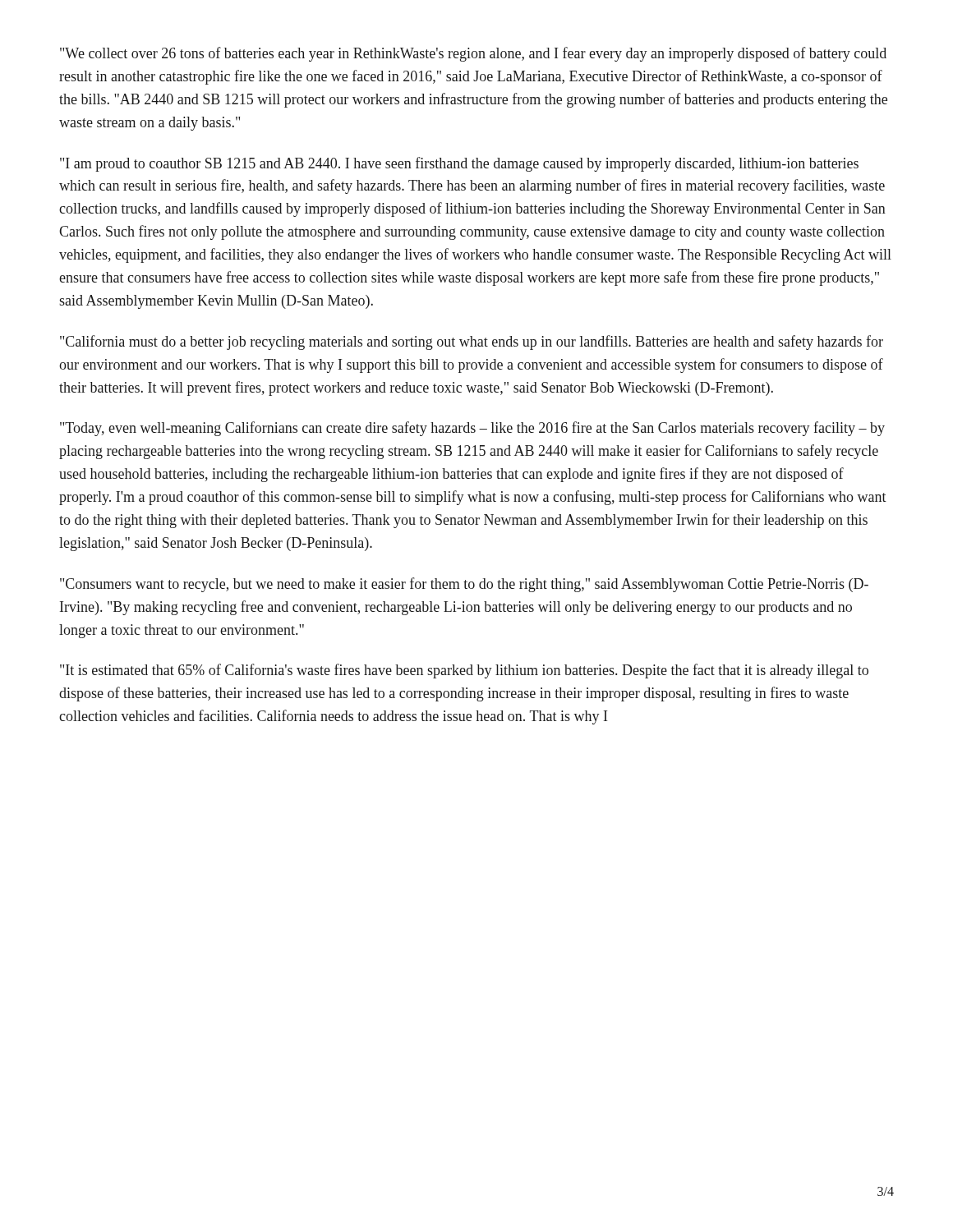Locate the passage starting ""It is estimated that 65% of California's"
953x1232 pixels.
464,694
